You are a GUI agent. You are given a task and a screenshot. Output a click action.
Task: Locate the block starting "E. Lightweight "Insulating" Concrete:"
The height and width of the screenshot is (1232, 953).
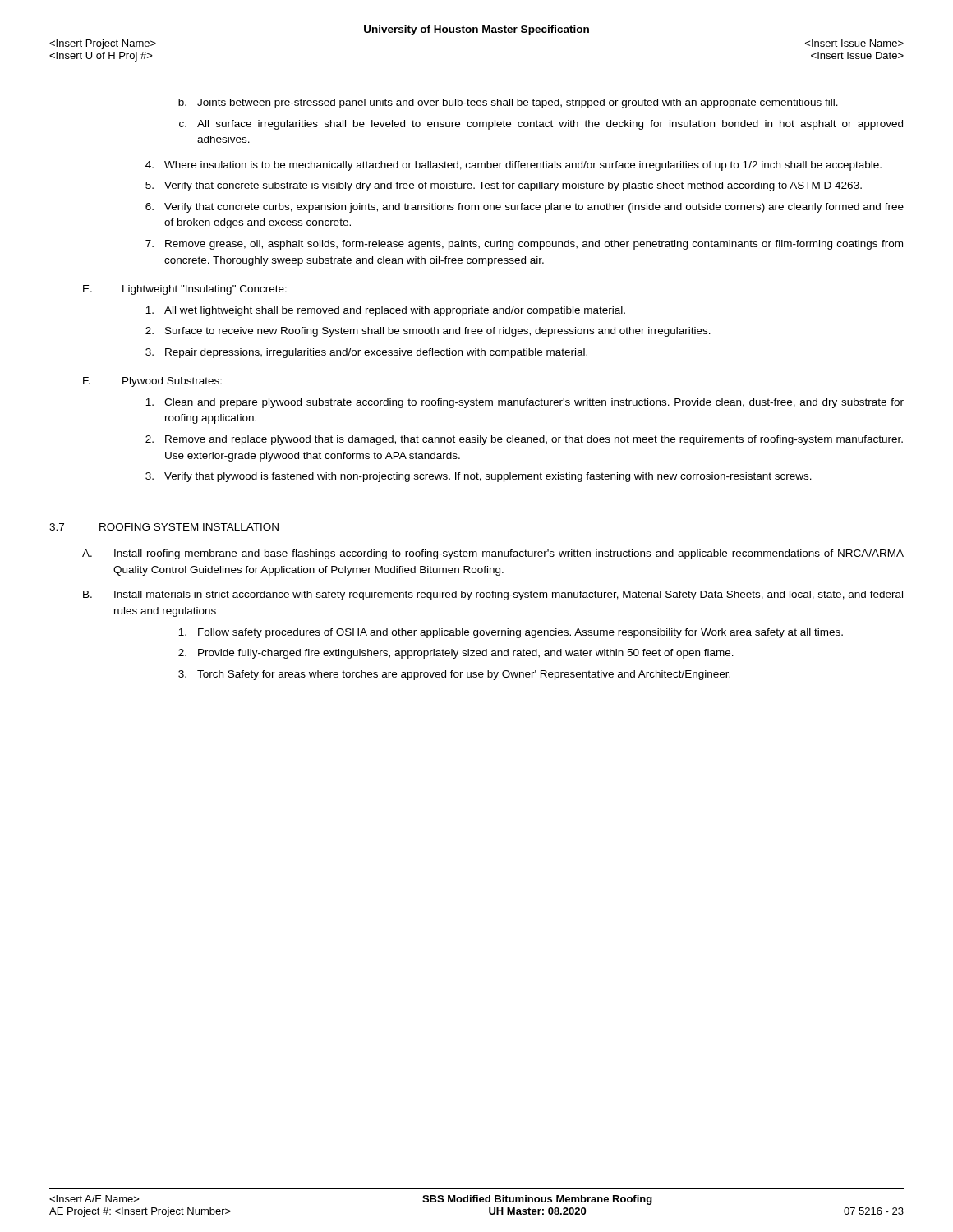(x=185, y=290)
